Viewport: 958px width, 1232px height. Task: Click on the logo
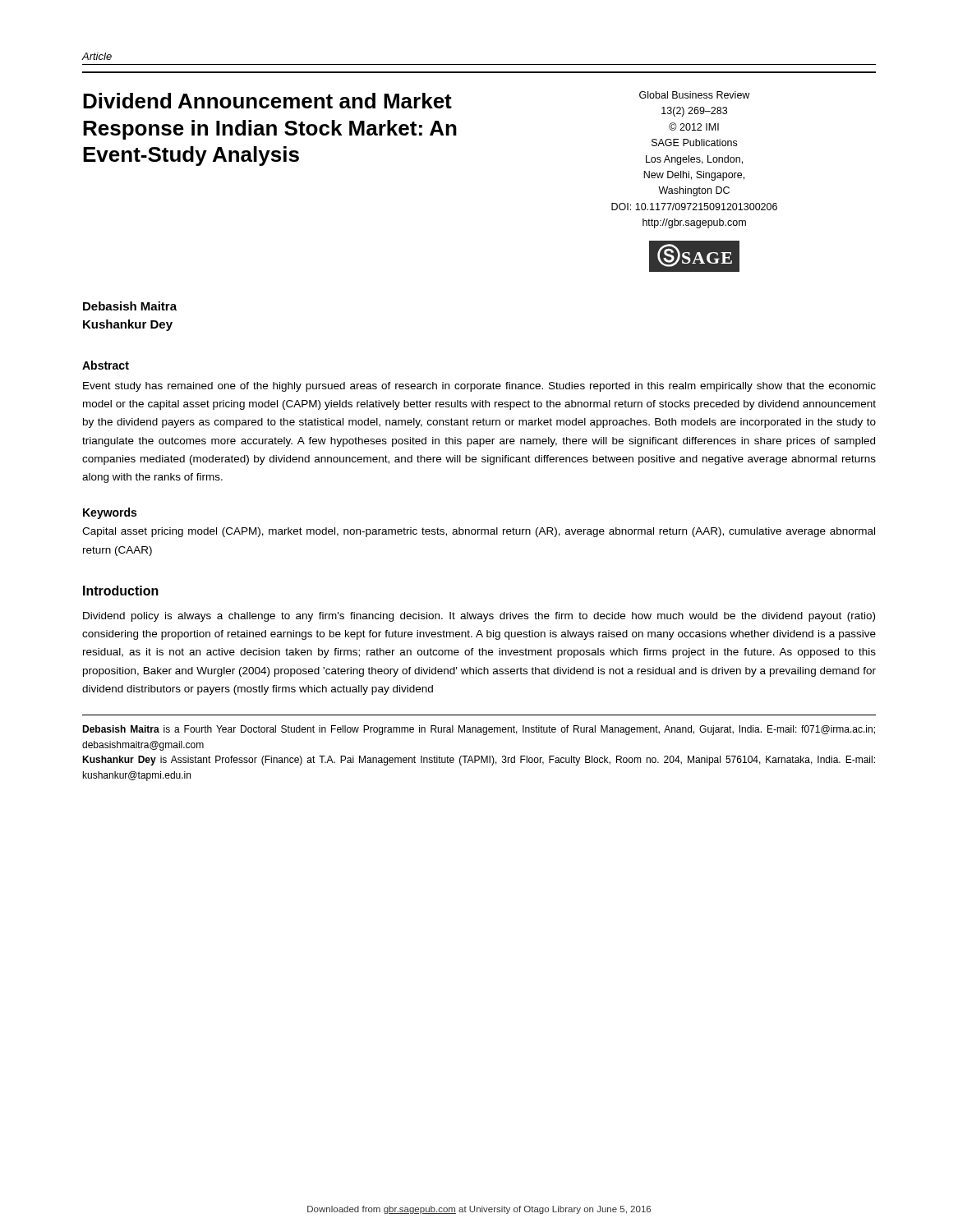pyautogui.click(x=694, y=259)
